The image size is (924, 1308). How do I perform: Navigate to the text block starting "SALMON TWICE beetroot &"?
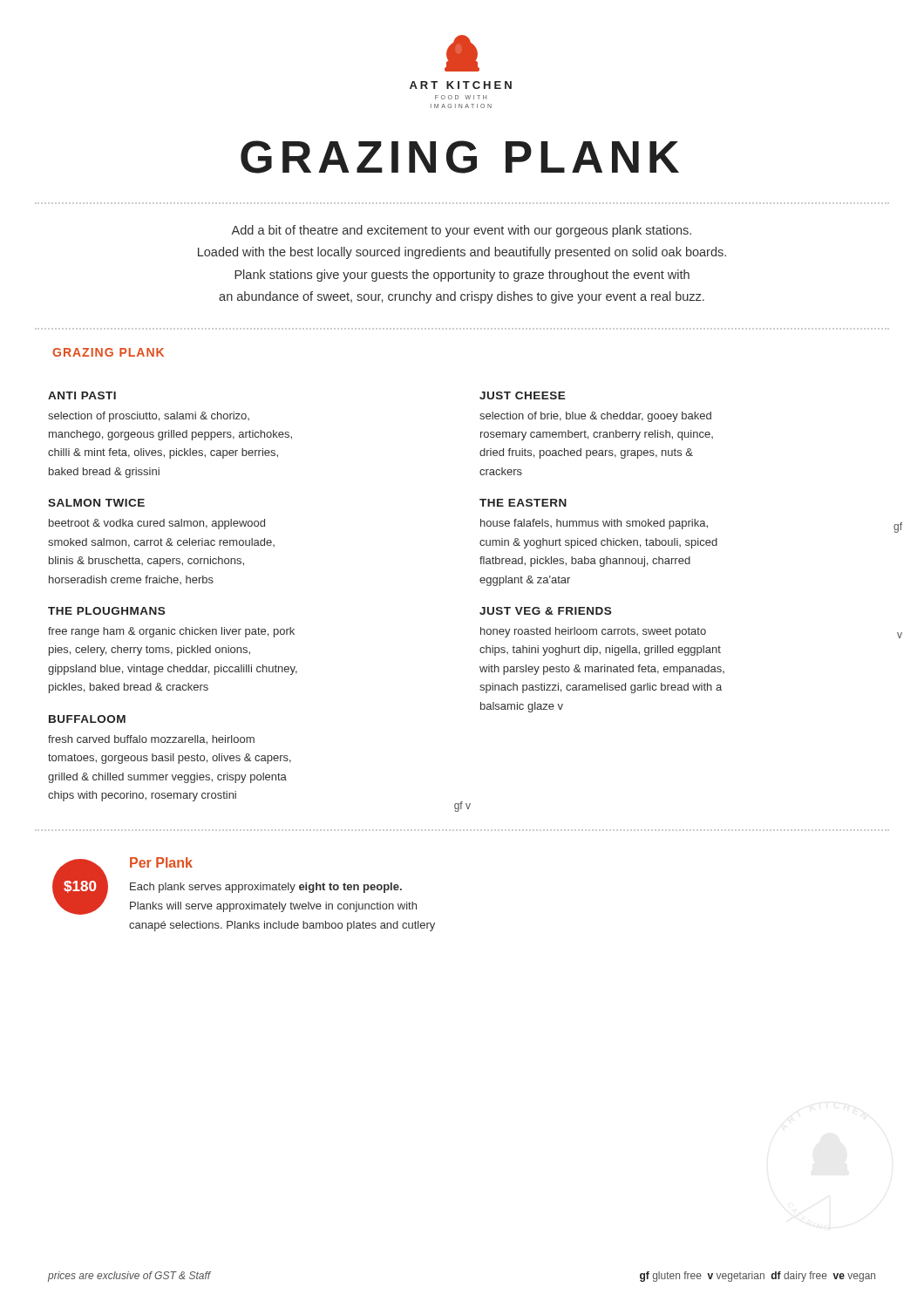tap(246, 542)
